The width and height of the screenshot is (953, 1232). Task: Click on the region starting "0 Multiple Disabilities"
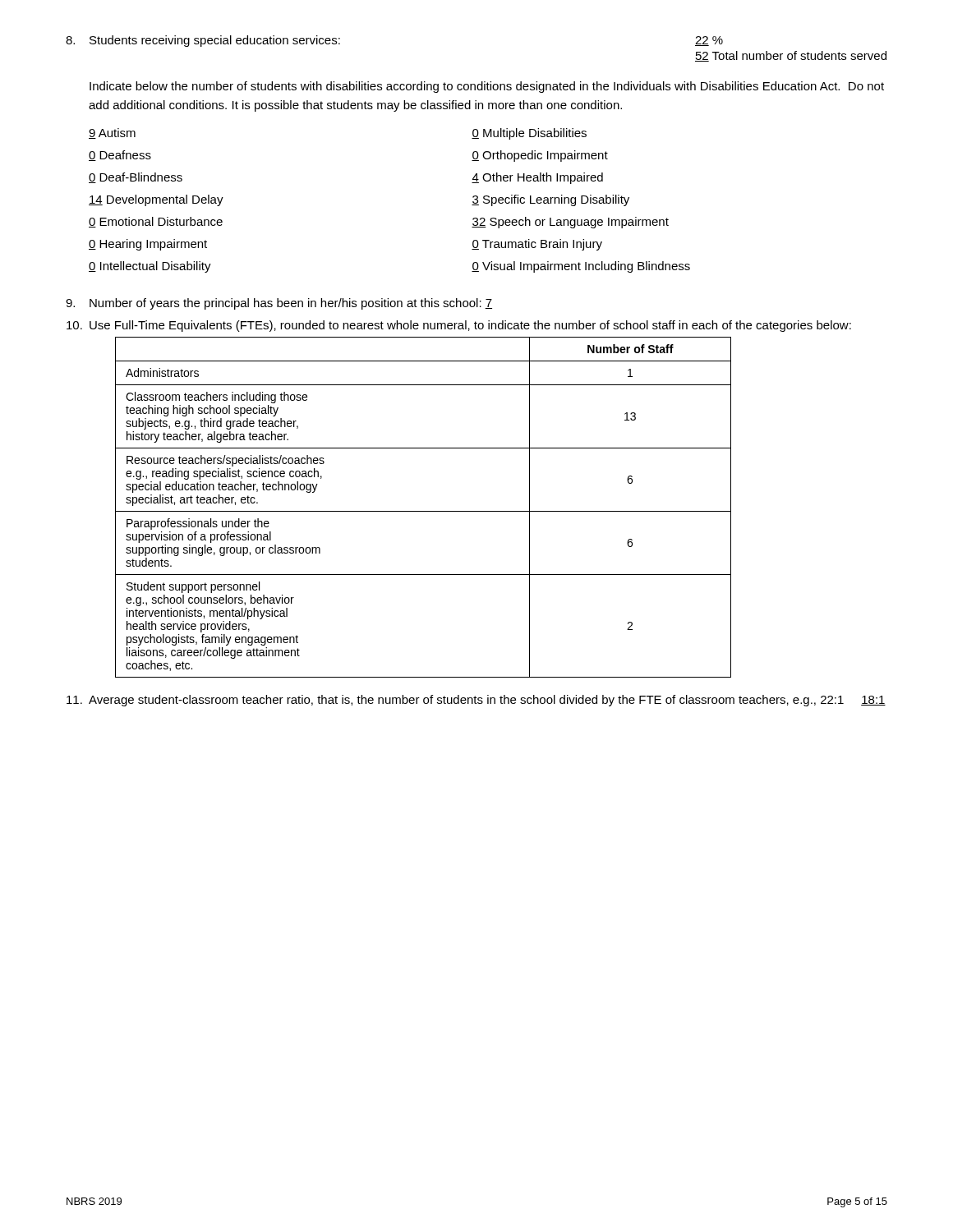[x=530, y=133]
